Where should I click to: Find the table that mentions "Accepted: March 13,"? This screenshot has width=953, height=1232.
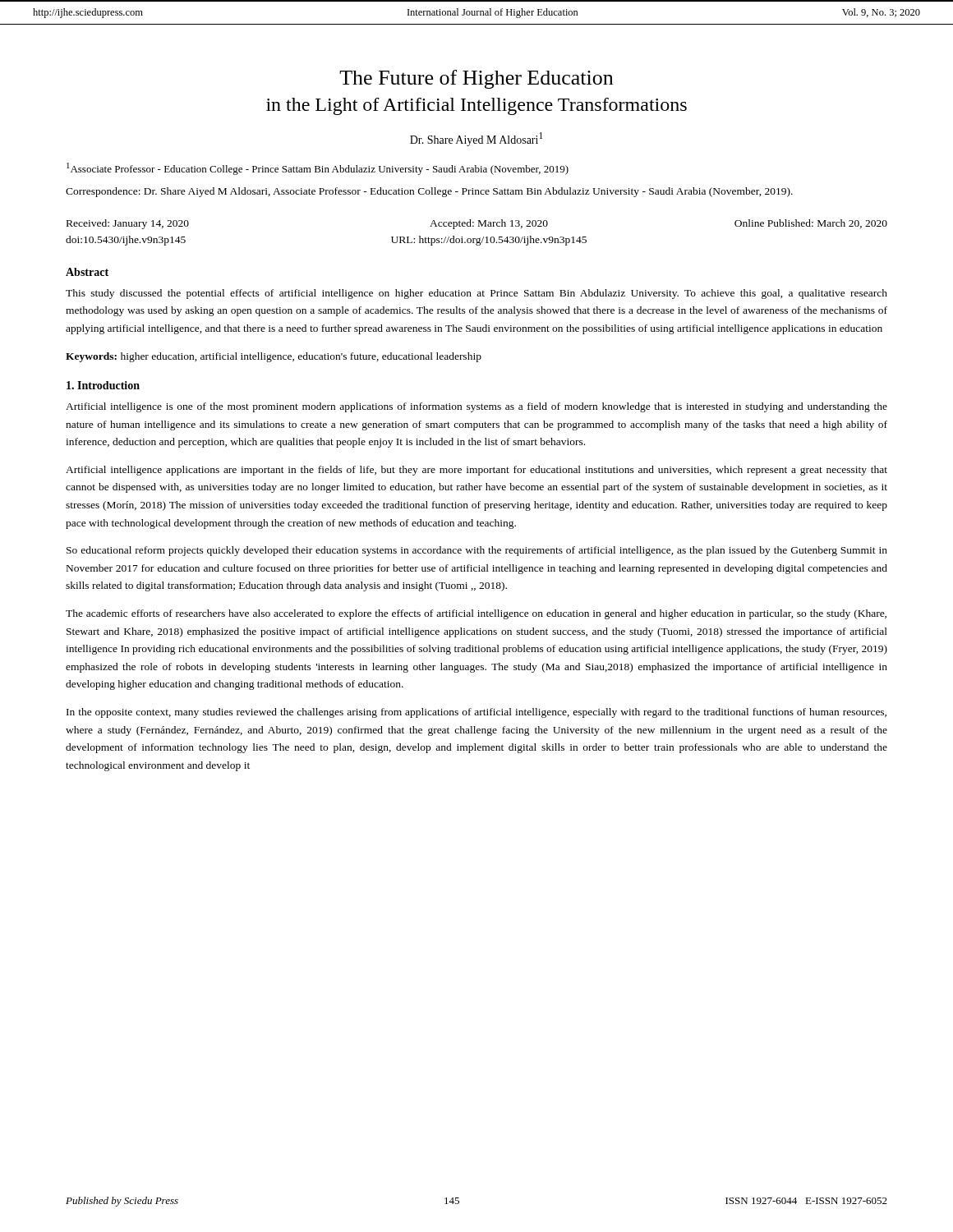point(476,231)
